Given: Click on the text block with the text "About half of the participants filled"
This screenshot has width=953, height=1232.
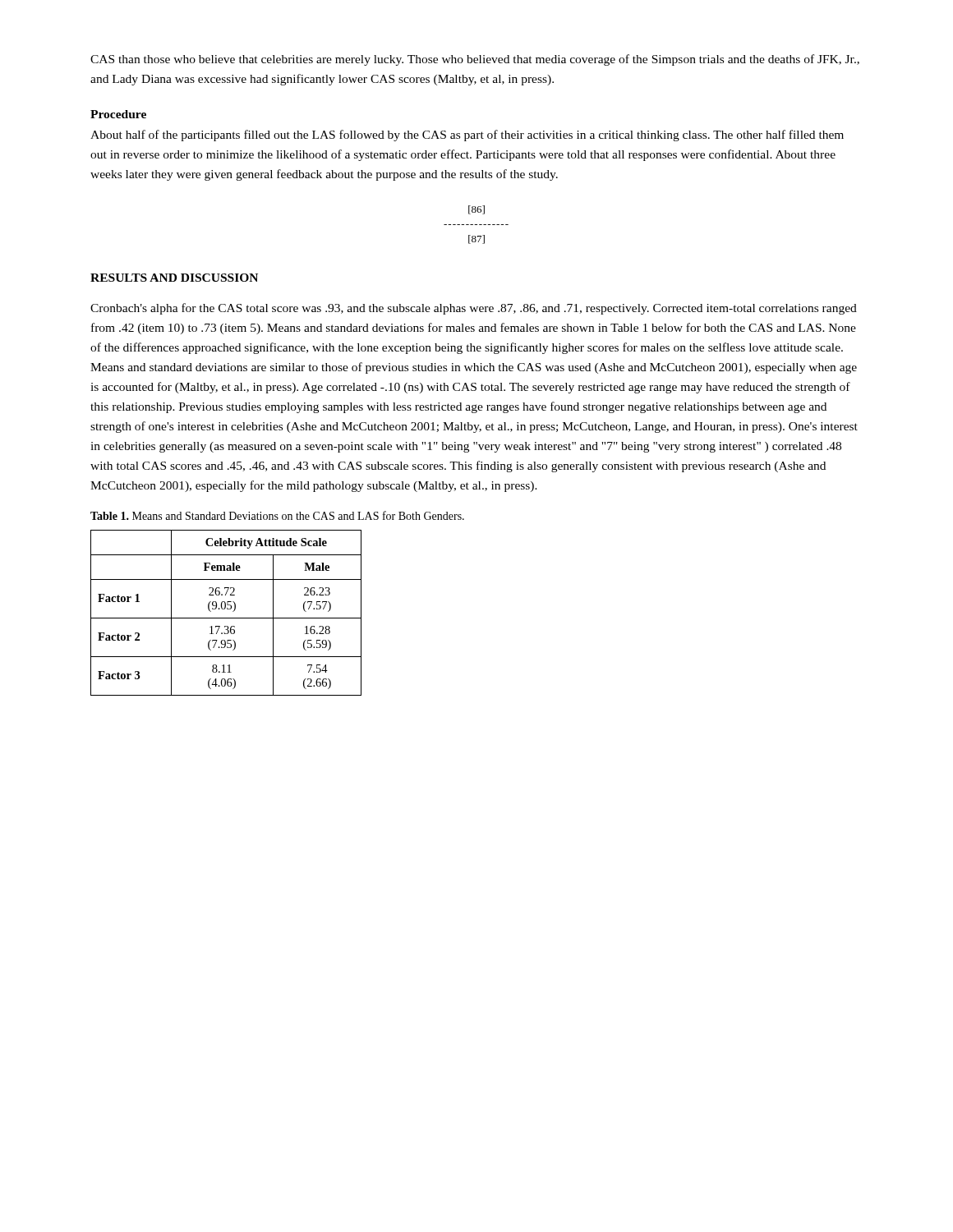Looking at the screenshot, I should (x=467, y=154).
